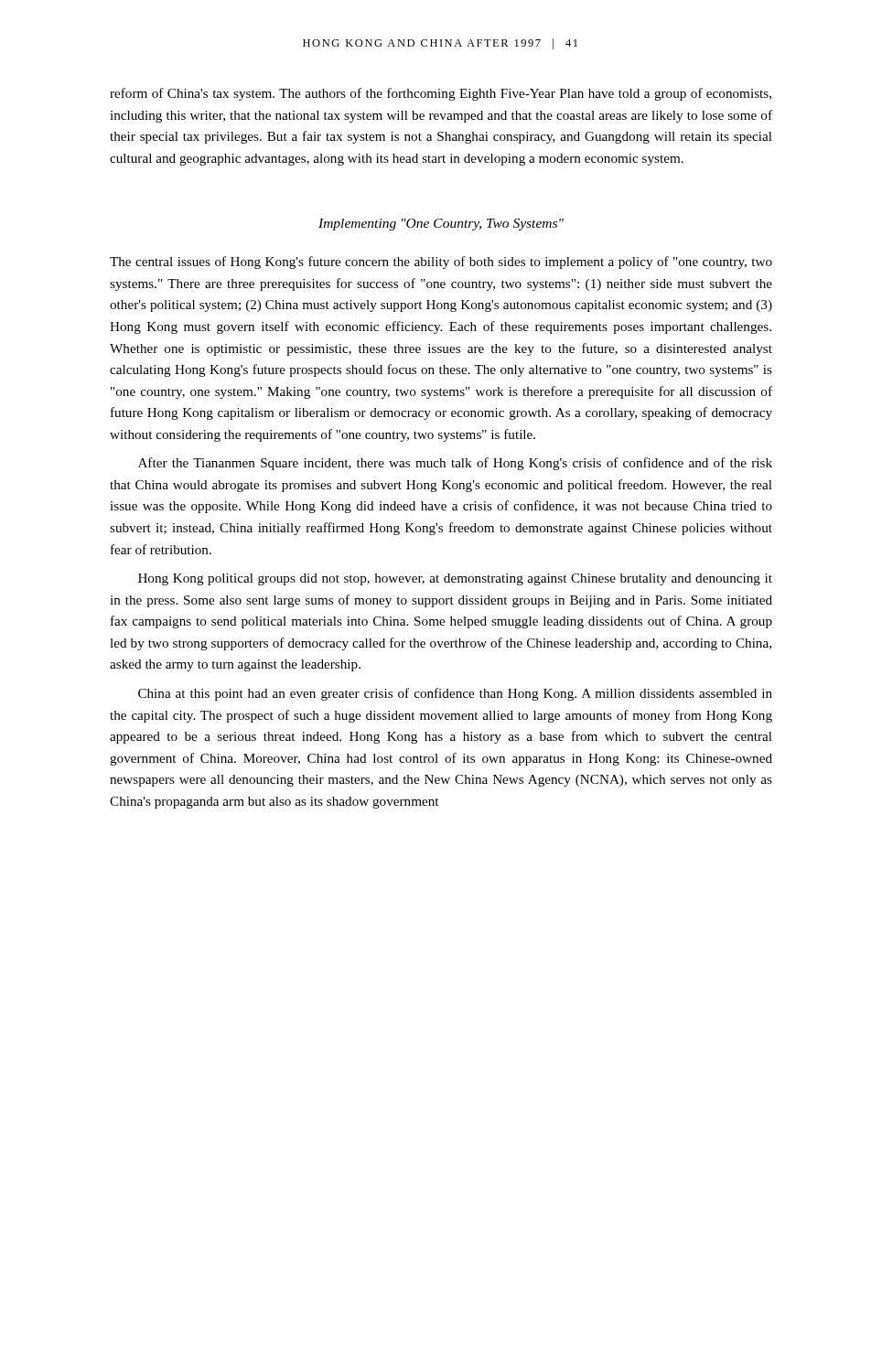Point to the block beginning "China at this point"
The image size is (882, 1372).
[441, 747]
